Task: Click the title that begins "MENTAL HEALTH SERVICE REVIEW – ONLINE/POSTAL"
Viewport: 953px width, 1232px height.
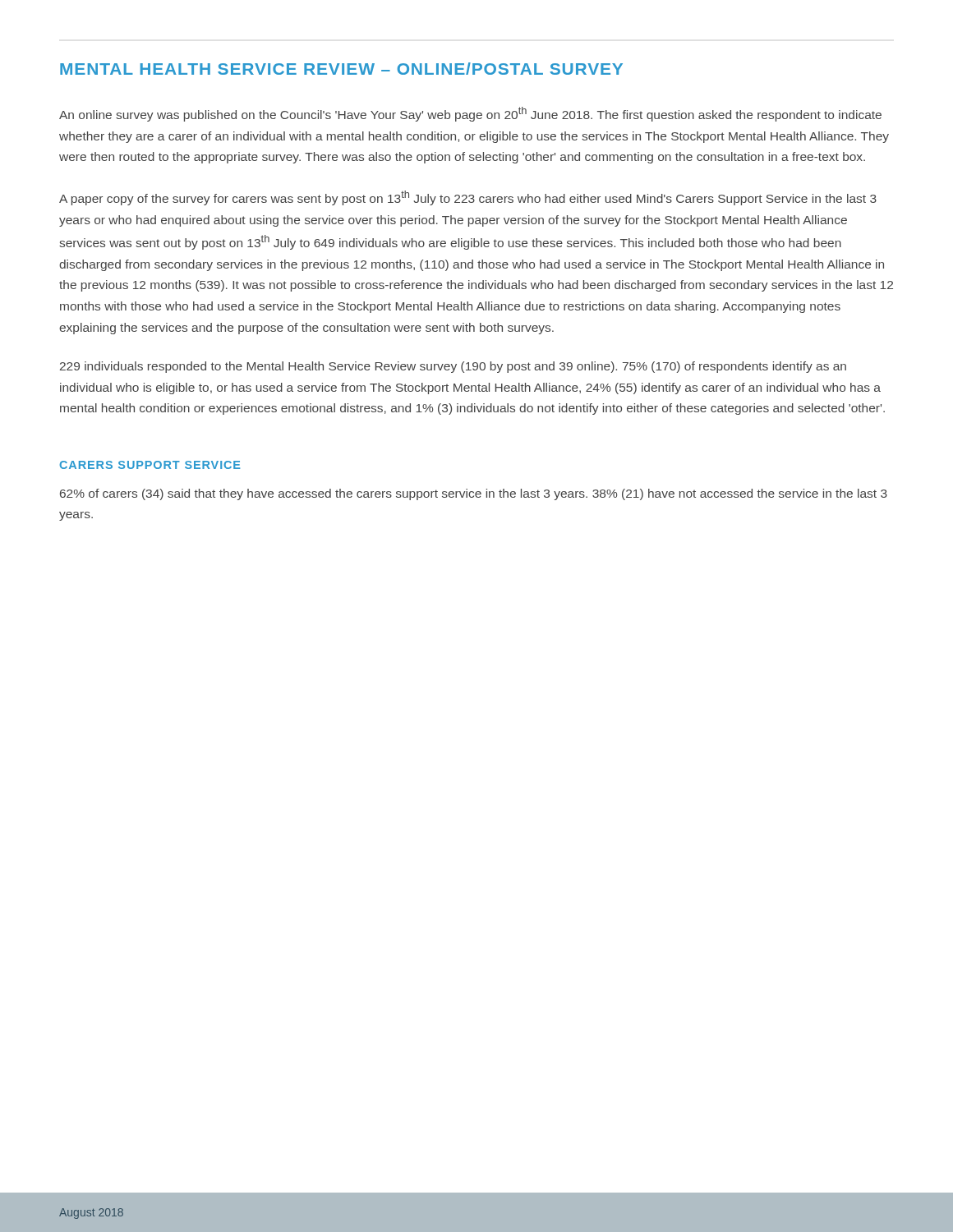Action: point(342,69)
